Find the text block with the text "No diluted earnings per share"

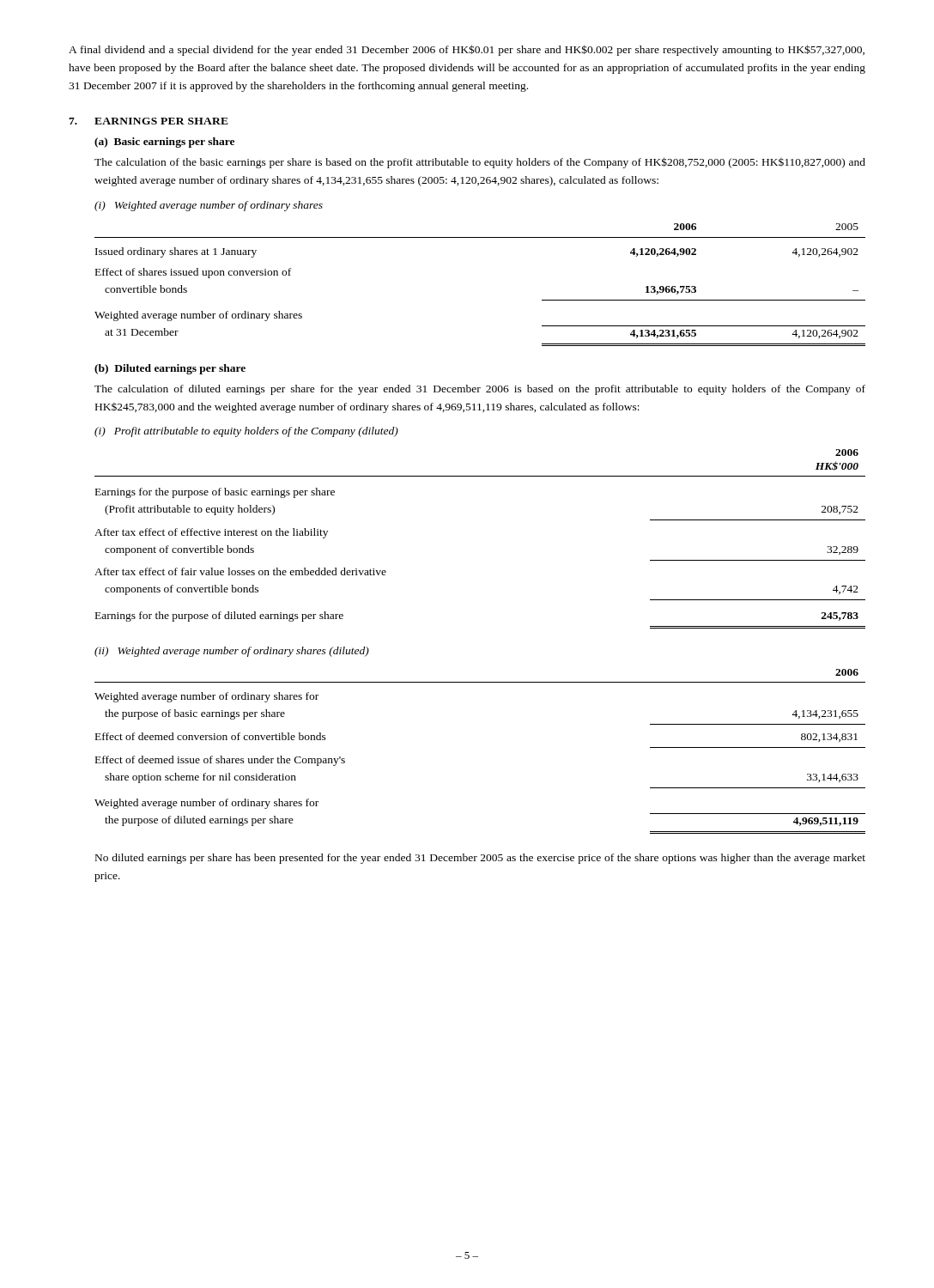[x=480, y=866]
